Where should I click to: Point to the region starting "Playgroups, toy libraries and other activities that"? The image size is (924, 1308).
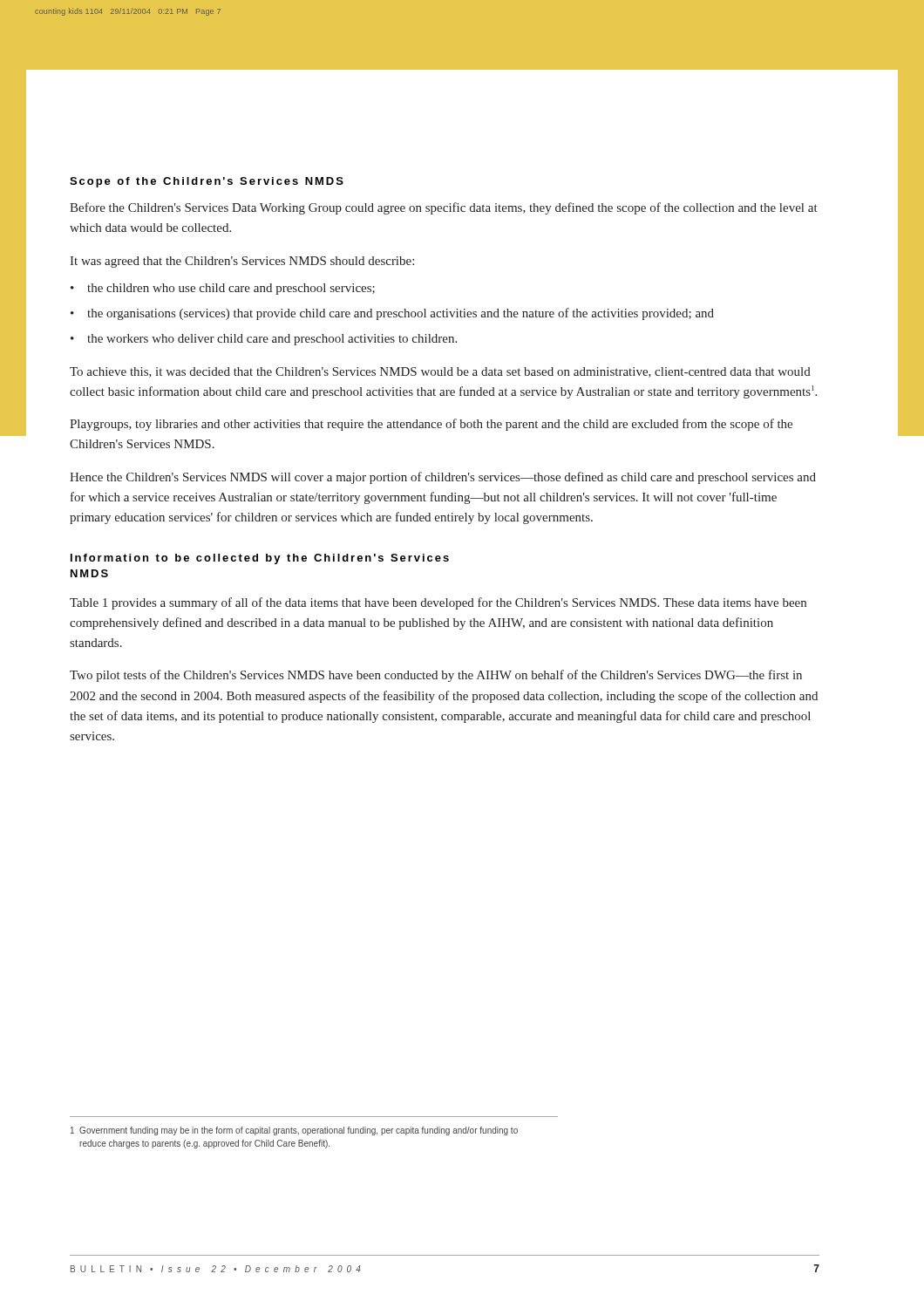pos(431,434)
